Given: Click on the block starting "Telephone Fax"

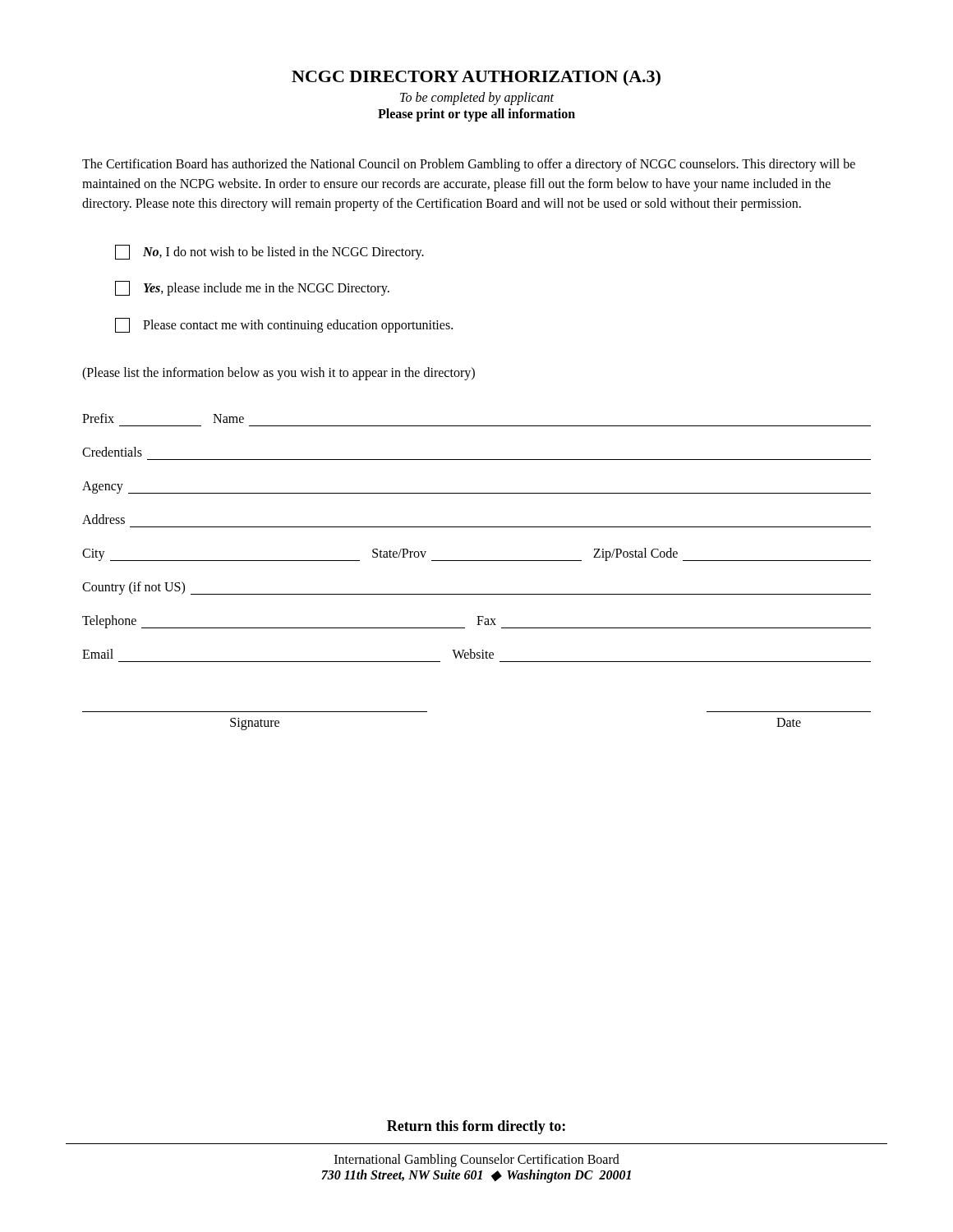Looking at the screenshot, I should tap(476, 619).
